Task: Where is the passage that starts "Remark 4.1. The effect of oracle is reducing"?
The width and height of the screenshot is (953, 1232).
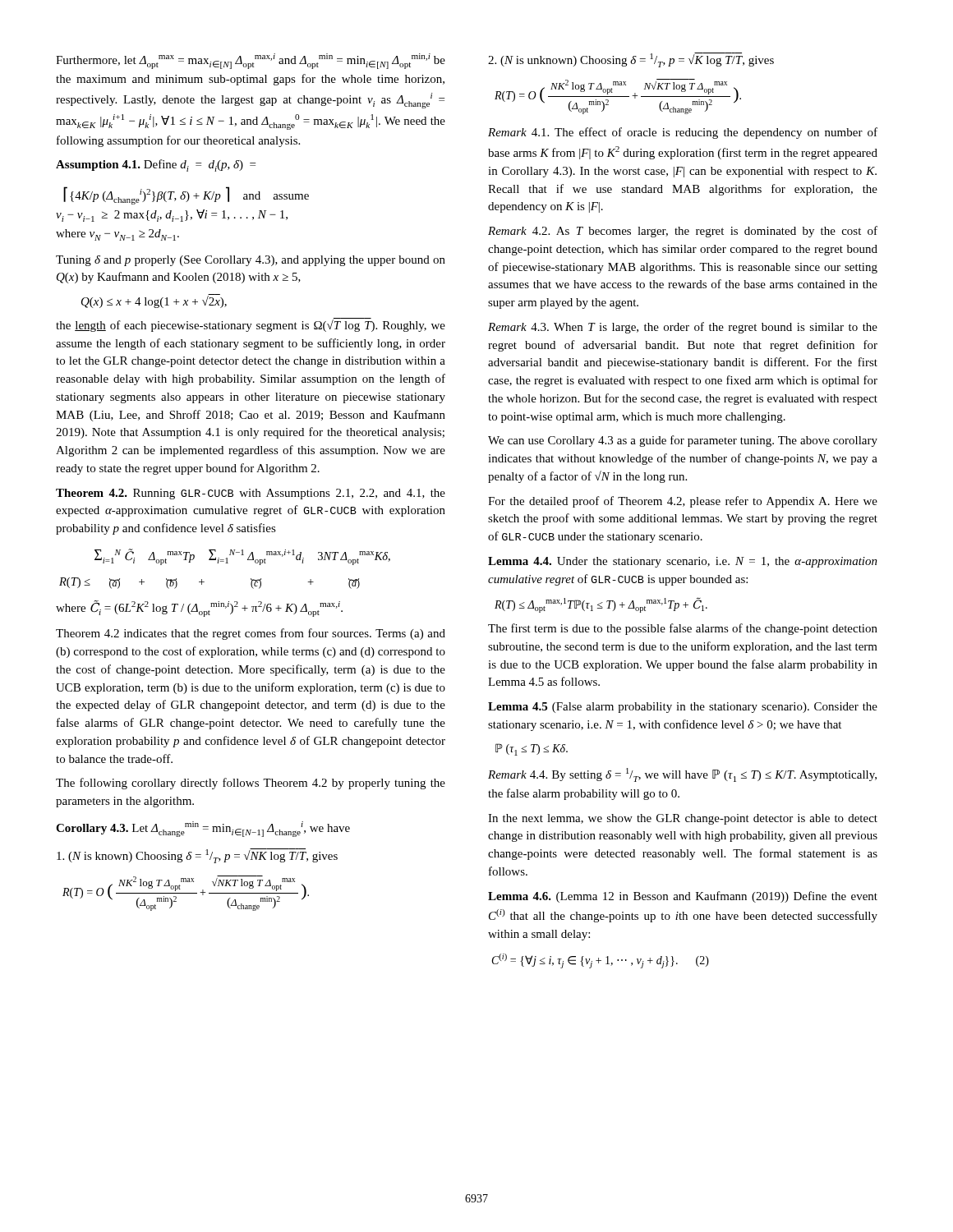Action: [683, 170]
